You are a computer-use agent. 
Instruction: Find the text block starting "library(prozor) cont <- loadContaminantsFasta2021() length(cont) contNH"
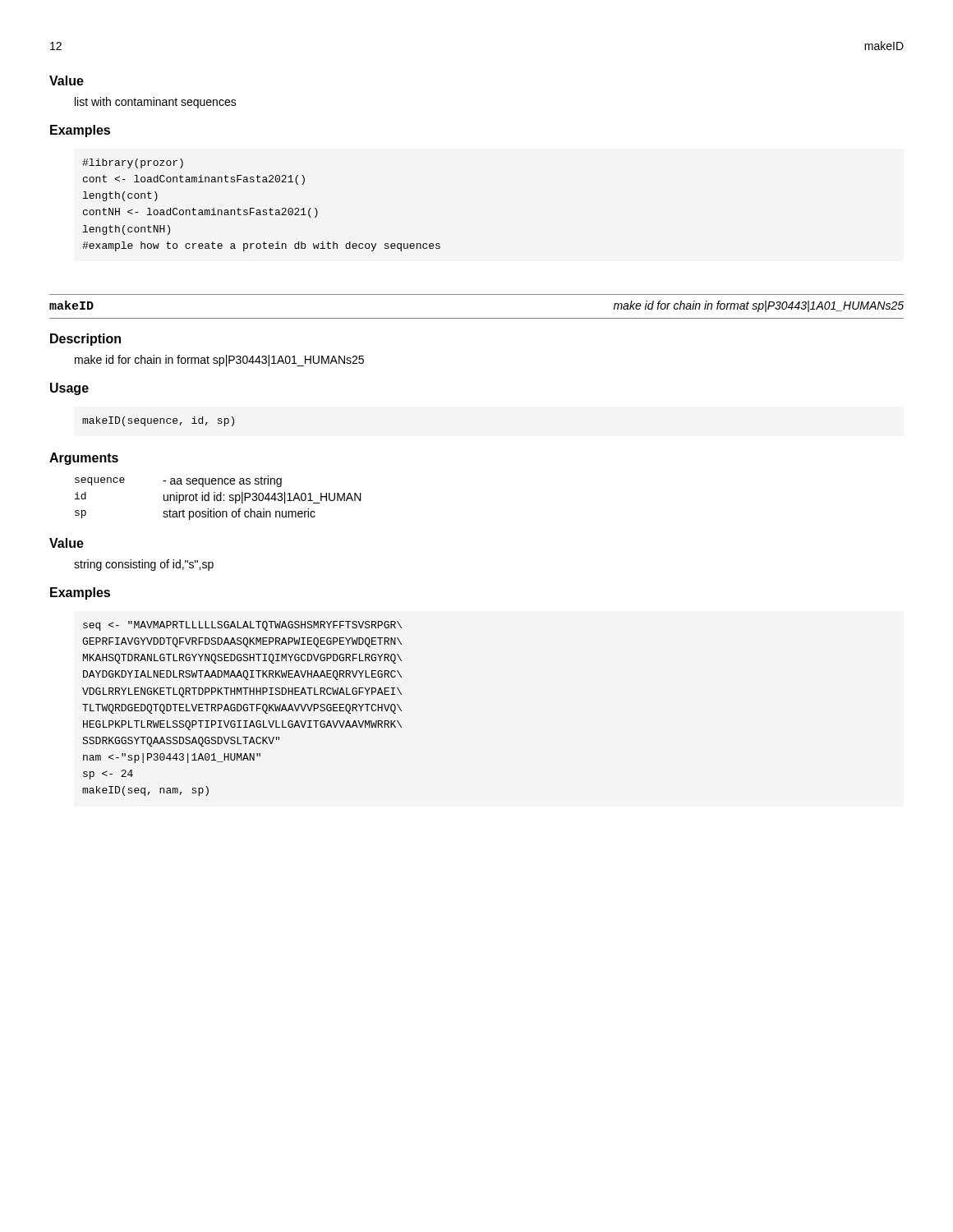(262, 204)
